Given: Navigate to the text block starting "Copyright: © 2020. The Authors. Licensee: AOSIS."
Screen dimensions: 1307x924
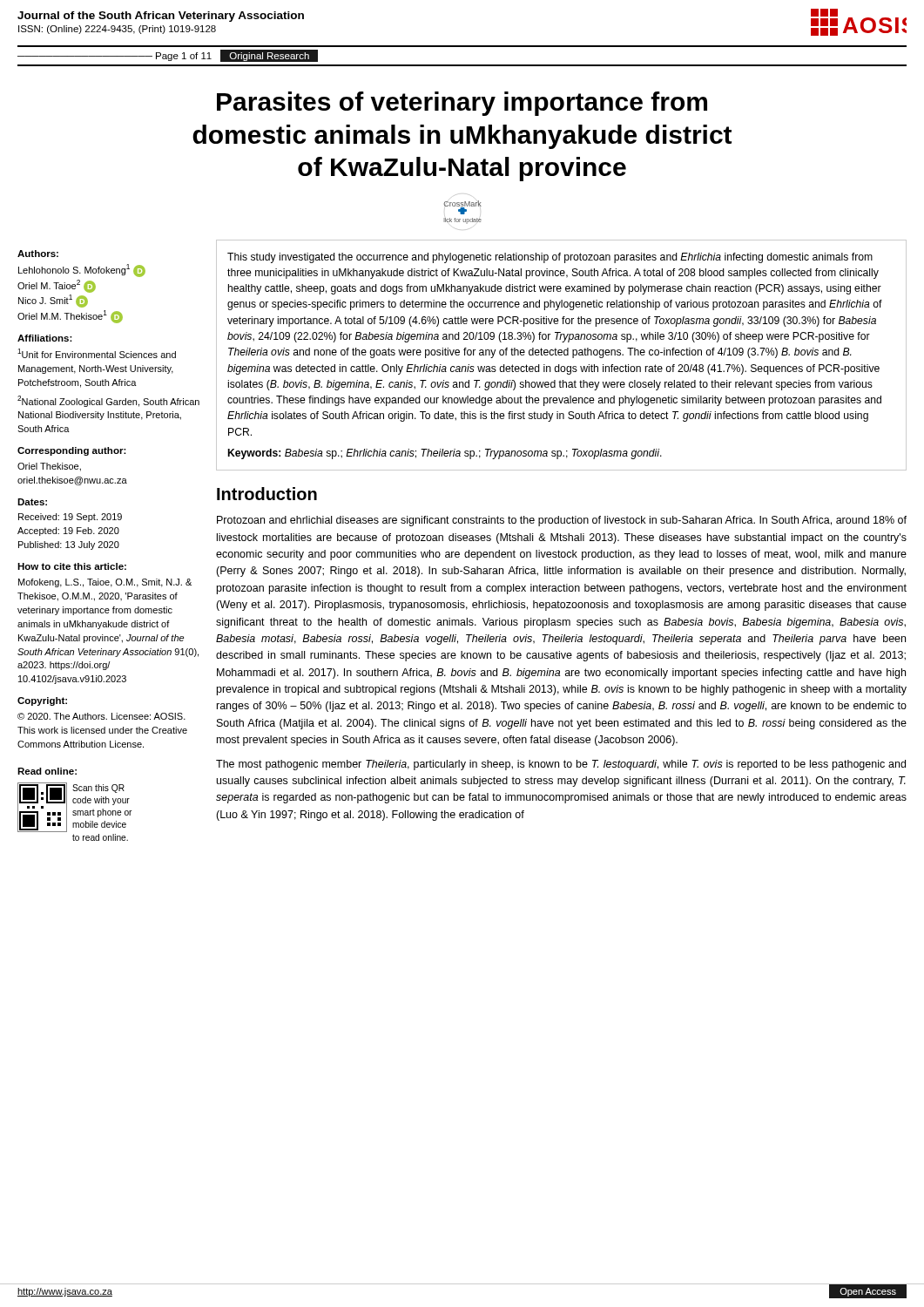Looking at the screenshot, I should 109,723.
